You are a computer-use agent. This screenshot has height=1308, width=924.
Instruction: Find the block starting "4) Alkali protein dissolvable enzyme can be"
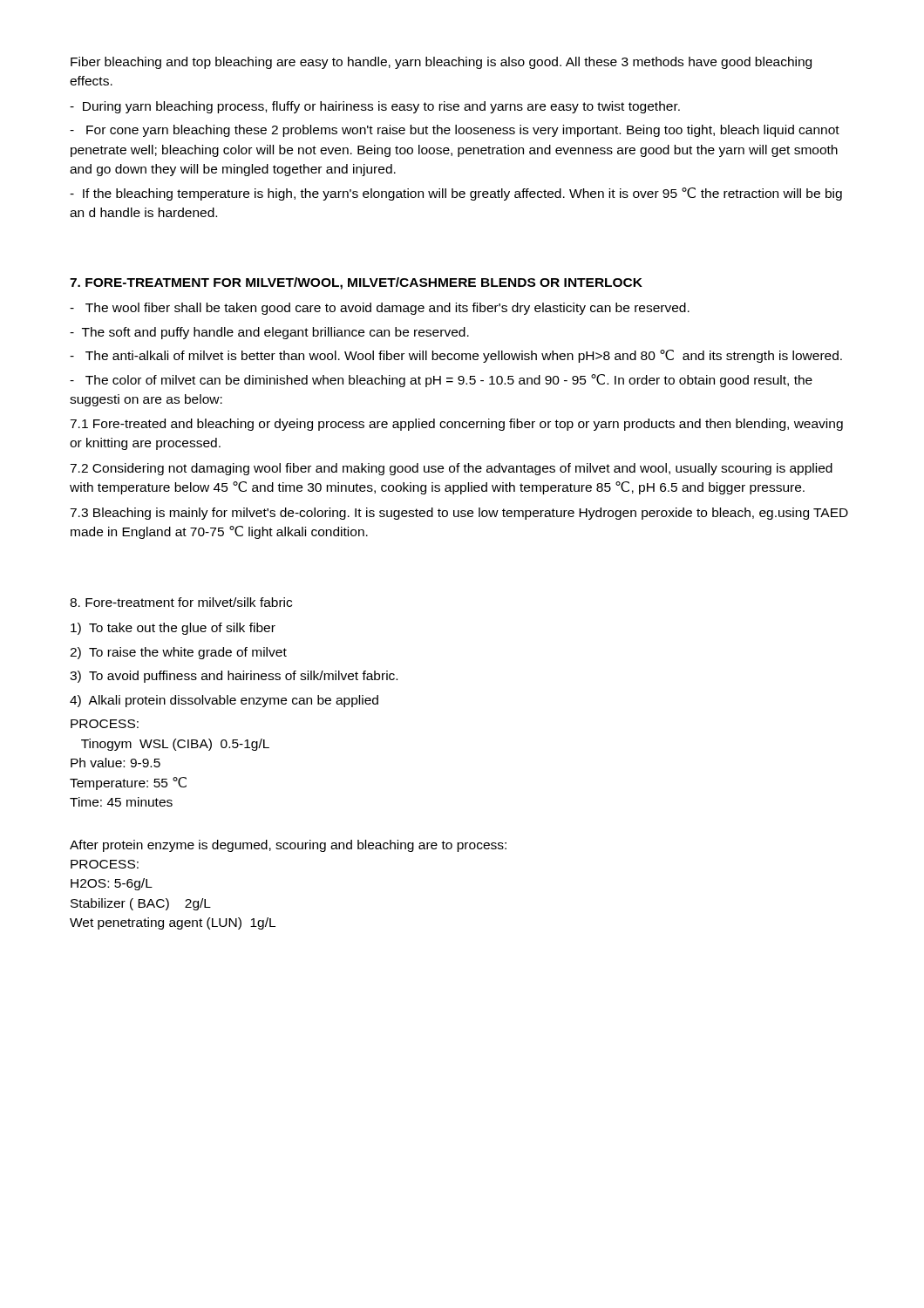(x=224, y=700)
